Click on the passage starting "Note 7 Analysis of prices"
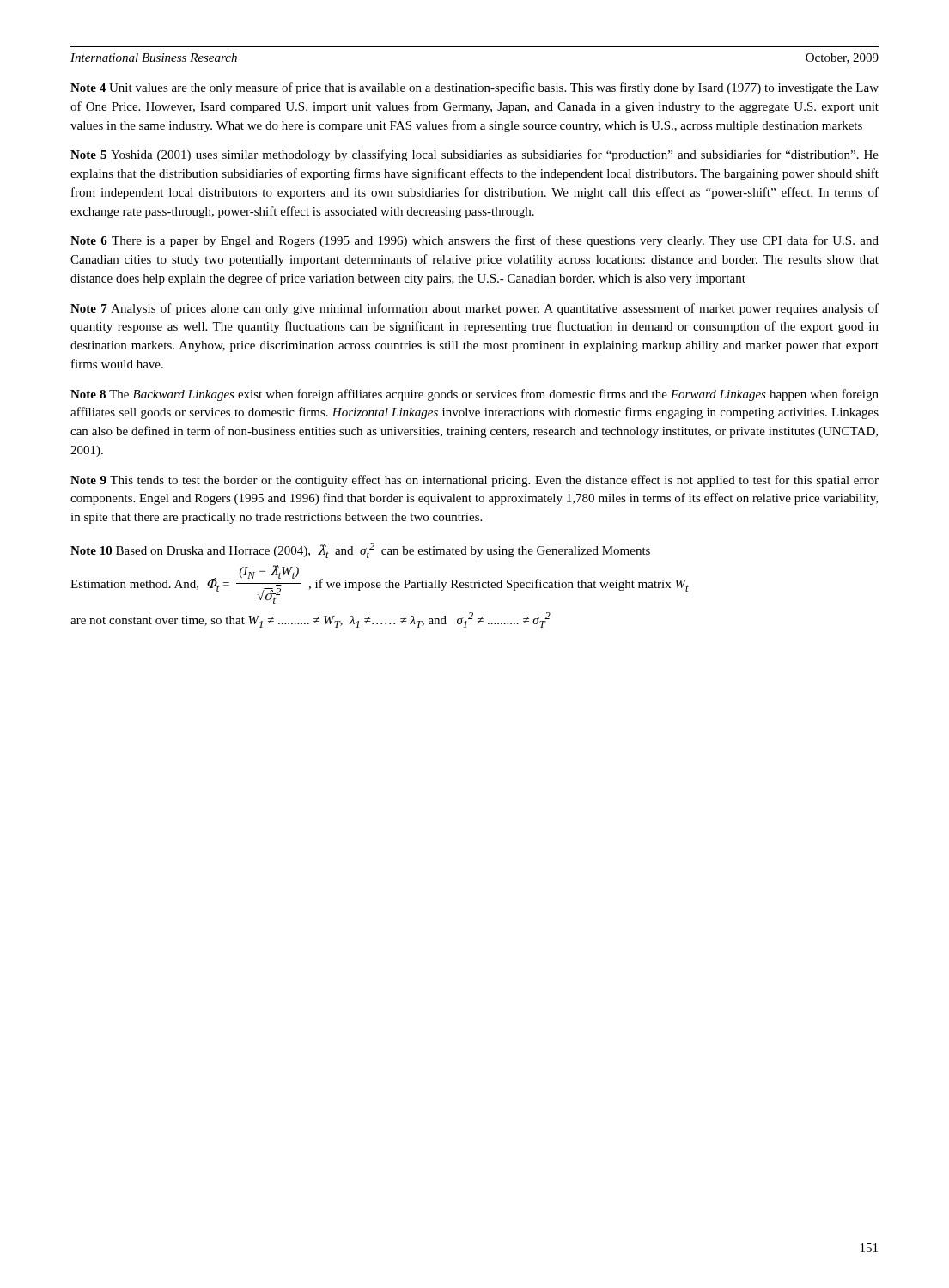The height and width of the screenshot is (1288, 949). 474,336
